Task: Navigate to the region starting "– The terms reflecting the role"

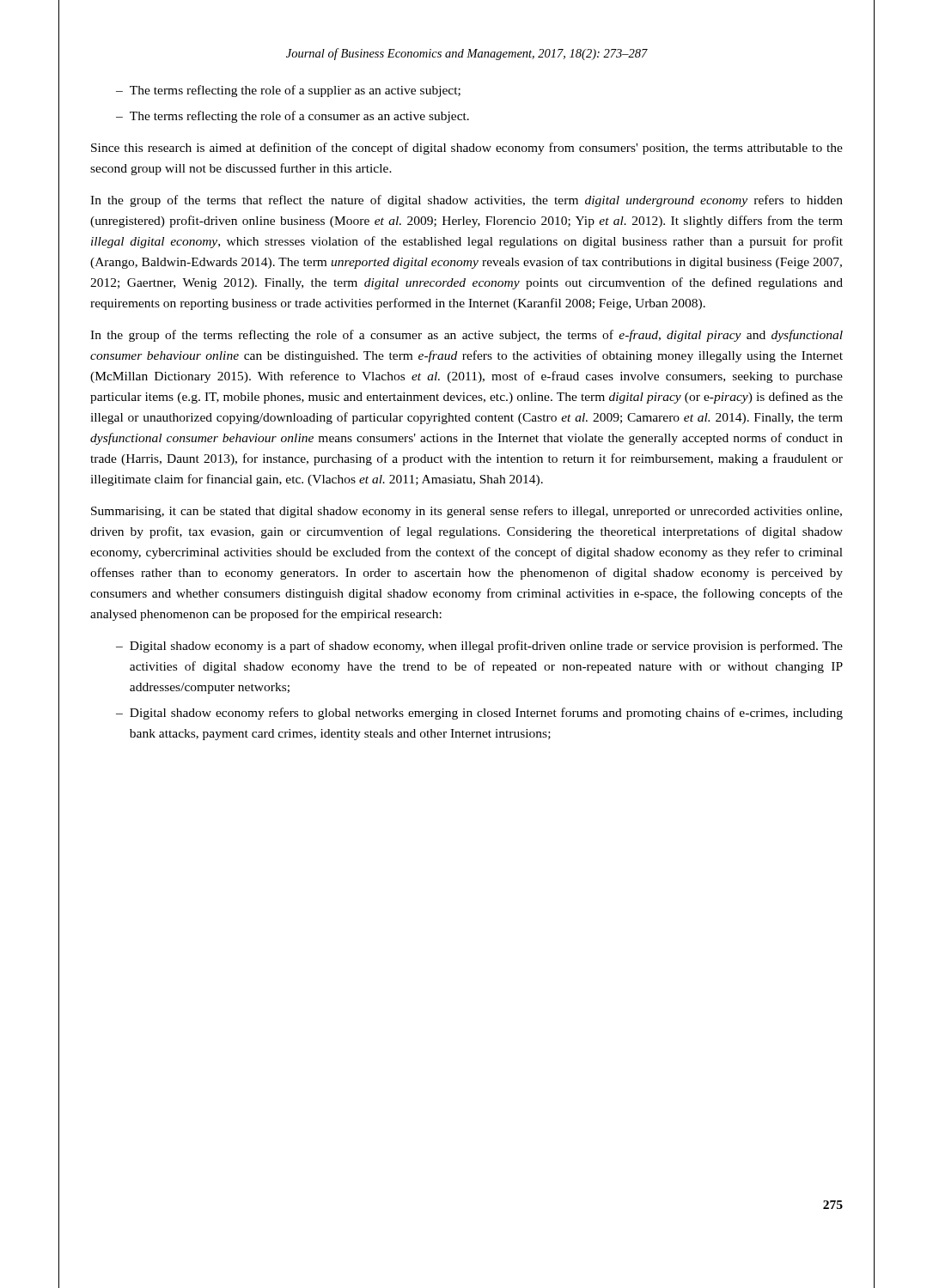Action: (466, 103)
